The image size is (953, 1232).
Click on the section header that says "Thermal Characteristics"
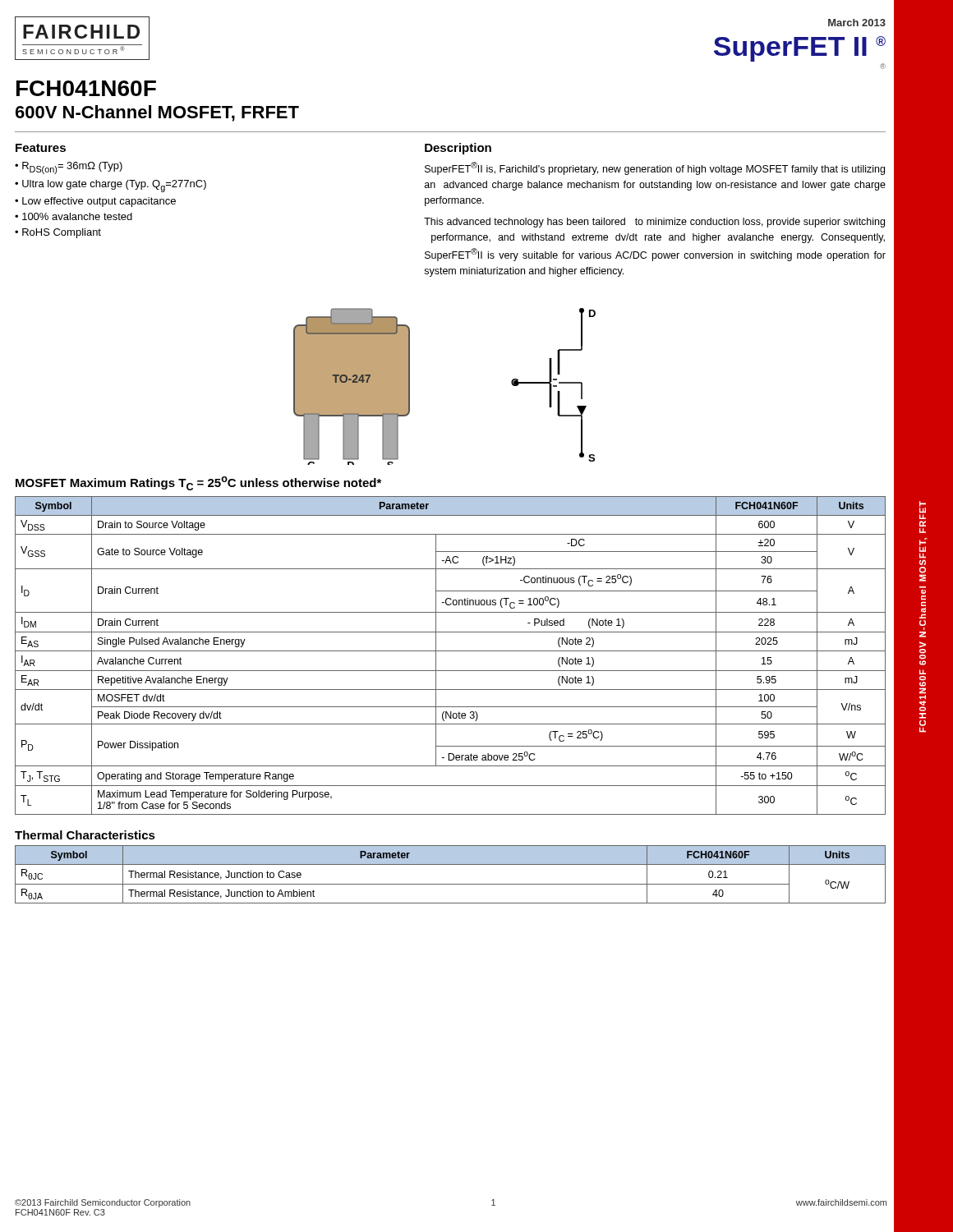(85, 835)
